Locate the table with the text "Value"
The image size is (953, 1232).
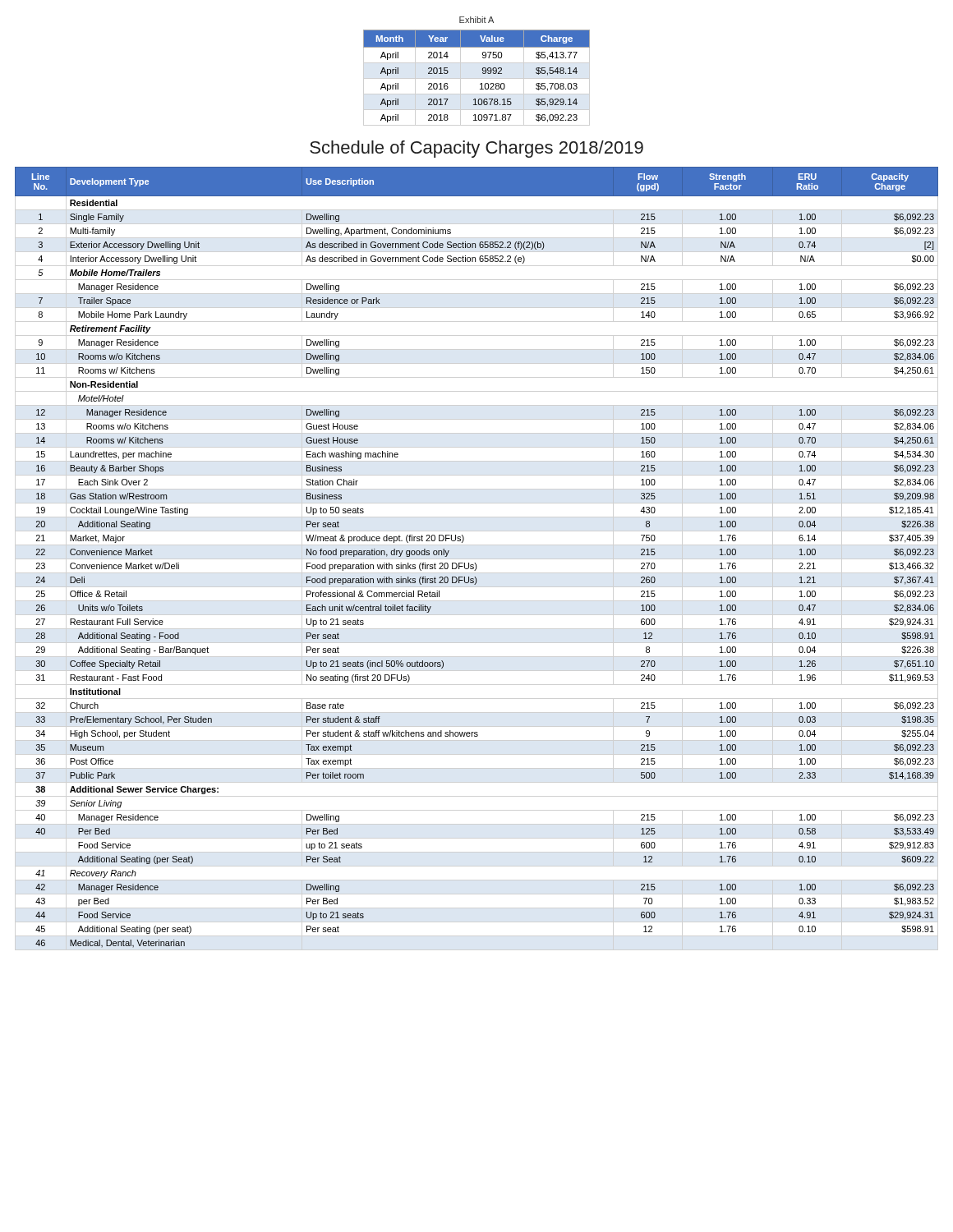click(476, 78)
